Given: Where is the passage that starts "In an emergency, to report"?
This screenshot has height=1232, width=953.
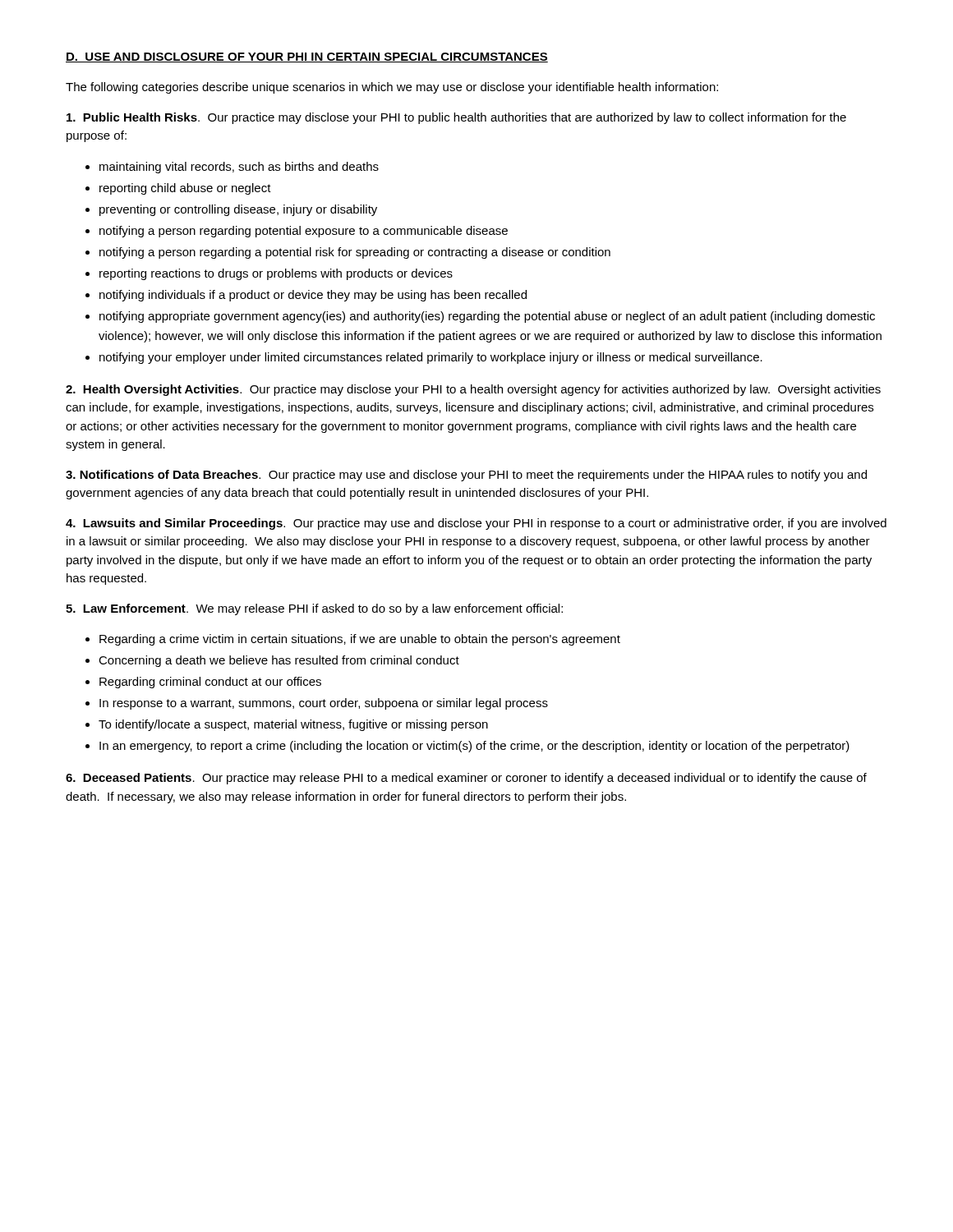Looking at the screenshot, I should click(x=474, y=745).
